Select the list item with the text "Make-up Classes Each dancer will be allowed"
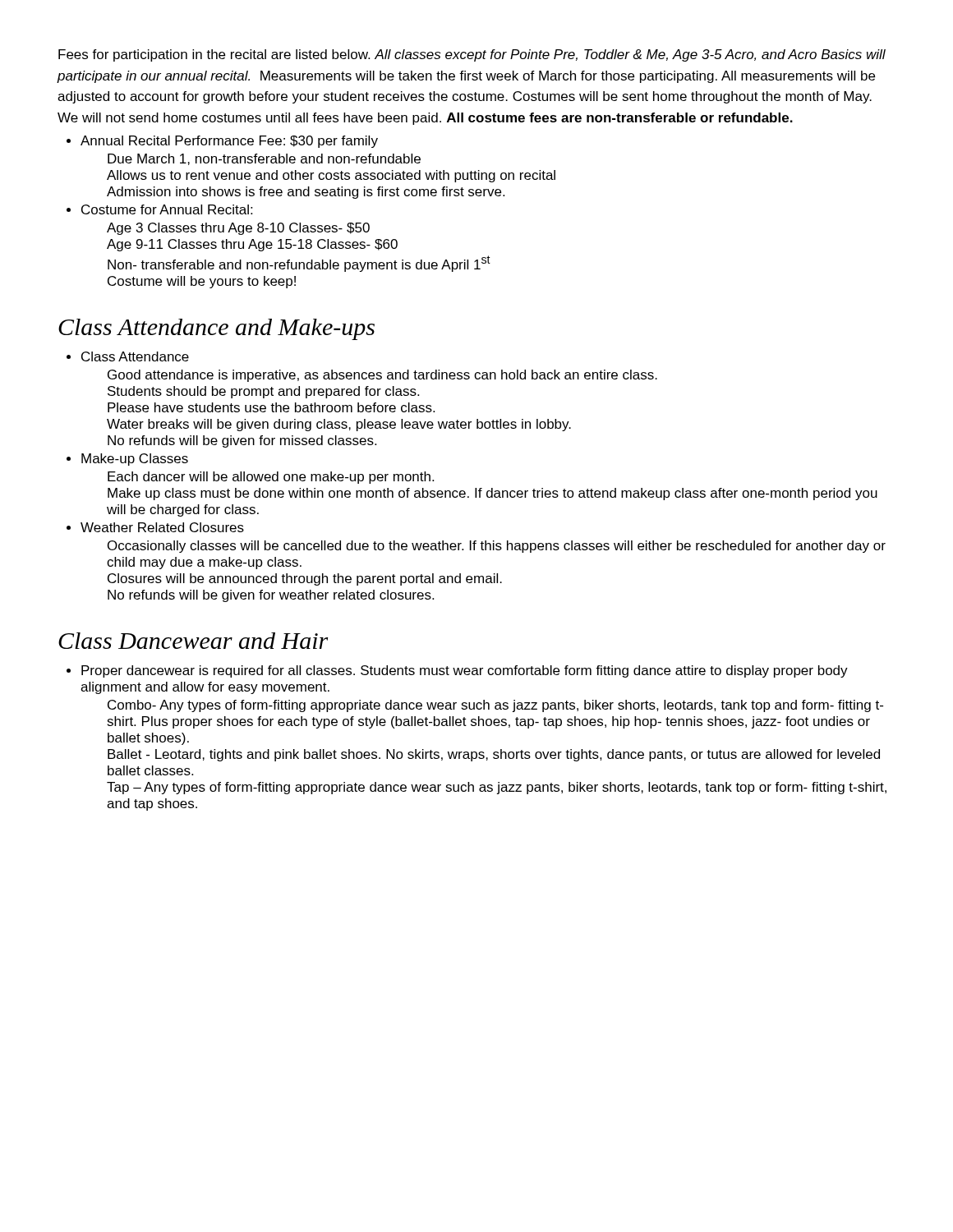Screen dimensions: 1232x953 point(488,484)
